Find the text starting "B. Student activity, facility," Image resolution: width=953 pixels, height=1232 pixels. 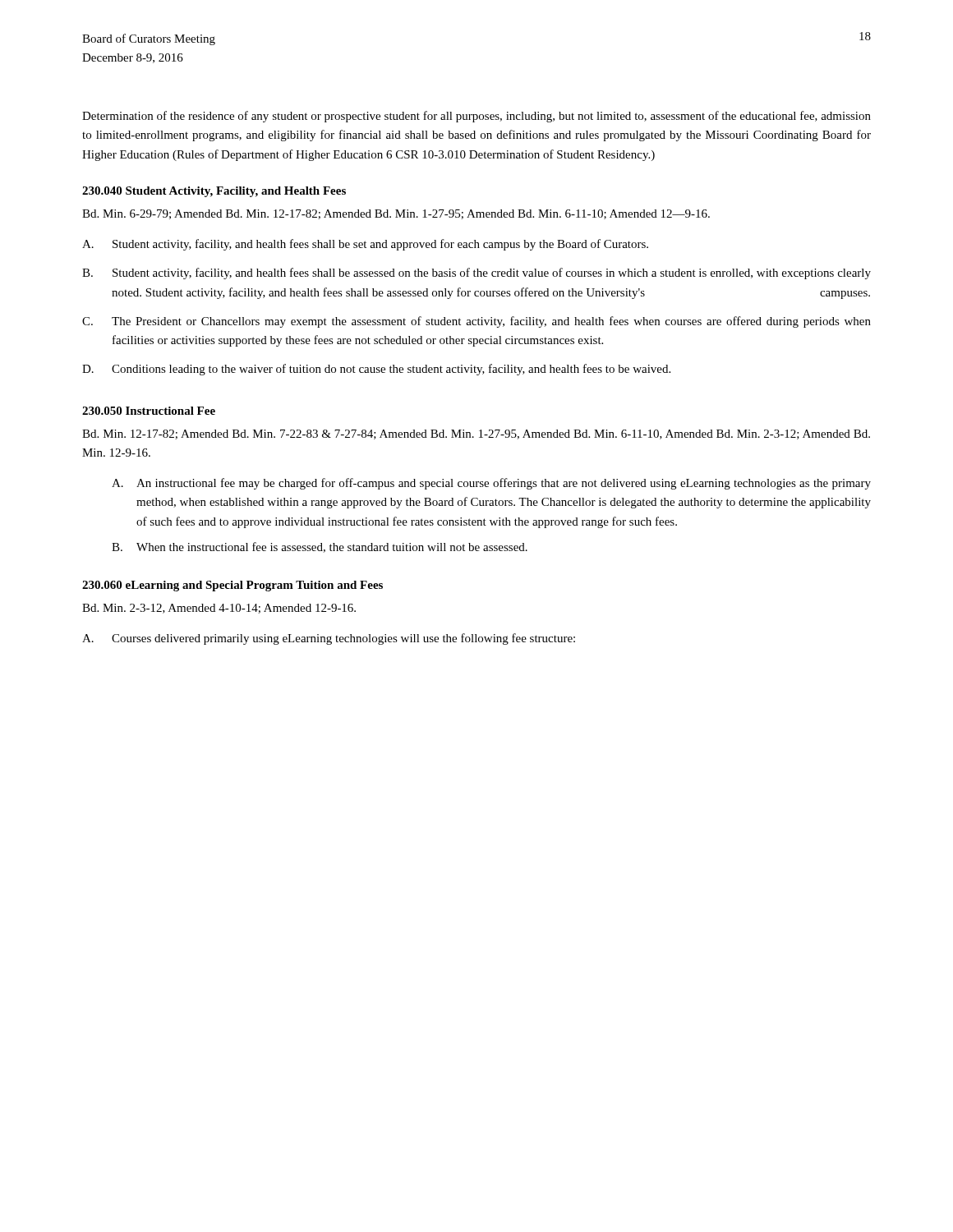point(476,283)
